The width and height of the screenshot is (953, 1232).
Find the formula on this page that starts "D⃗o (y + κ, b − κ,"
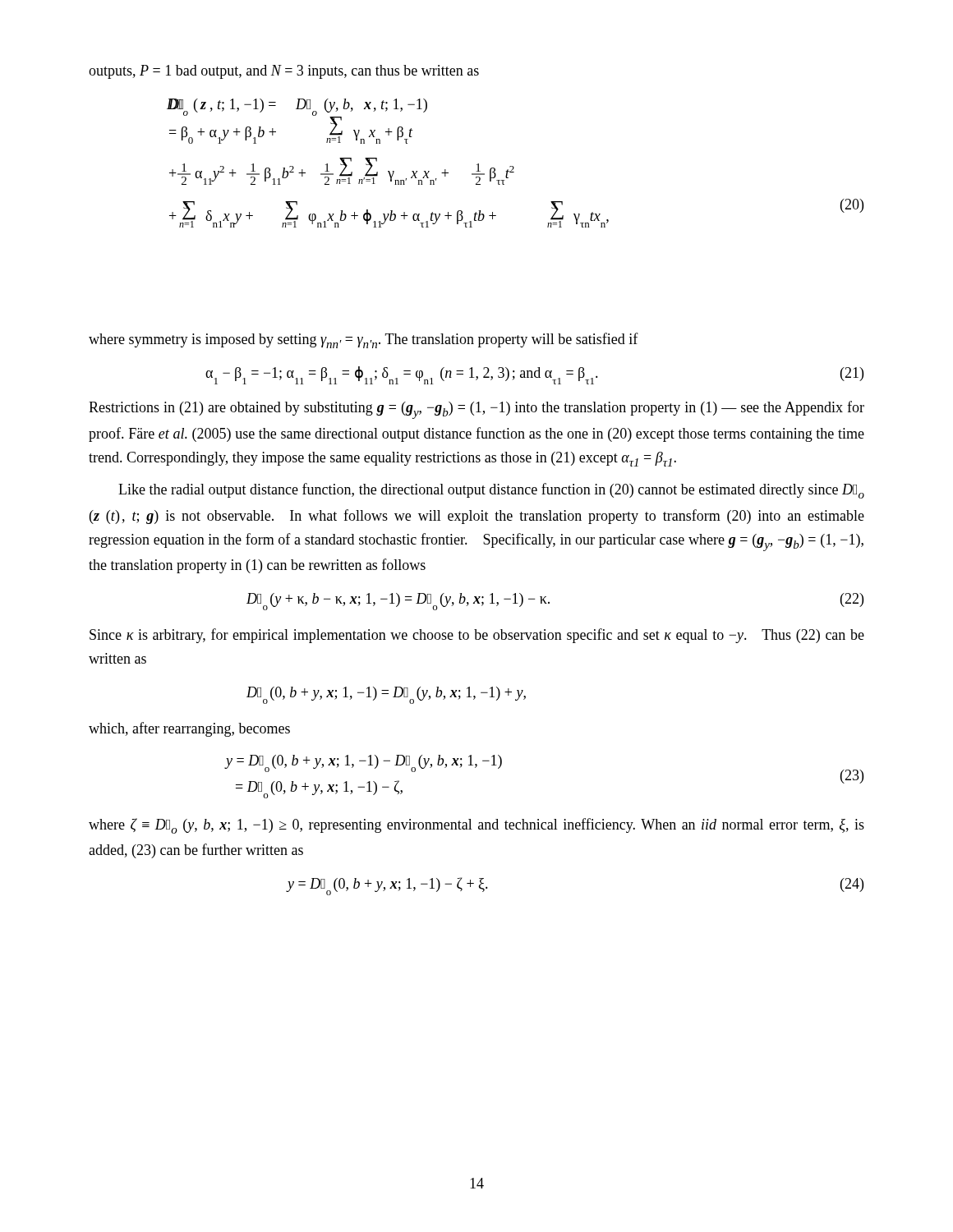[x=547, y=599]
